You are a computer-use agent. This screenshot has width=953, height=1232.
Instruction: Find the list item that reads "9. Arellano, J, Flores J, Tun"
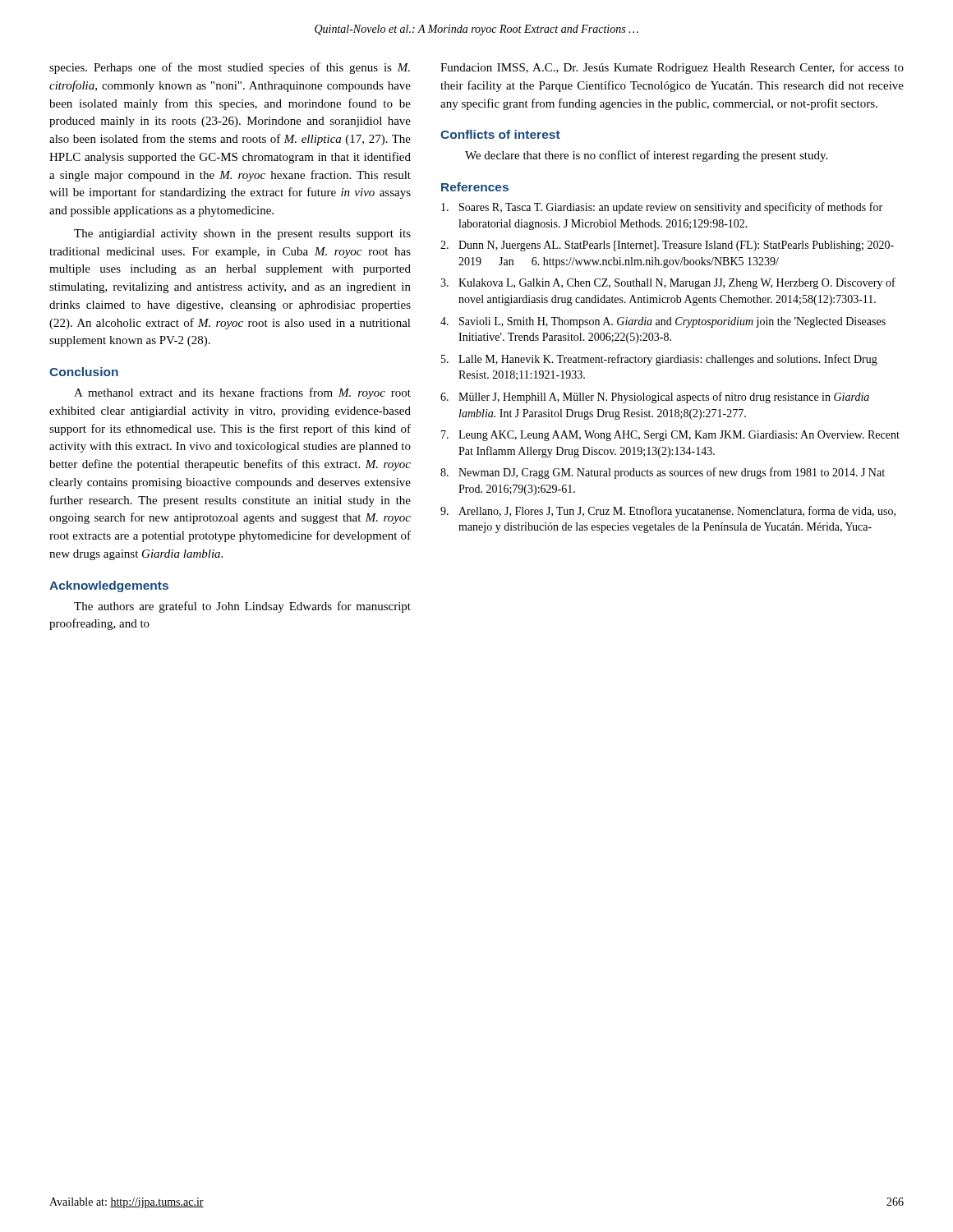click(672, 519)
